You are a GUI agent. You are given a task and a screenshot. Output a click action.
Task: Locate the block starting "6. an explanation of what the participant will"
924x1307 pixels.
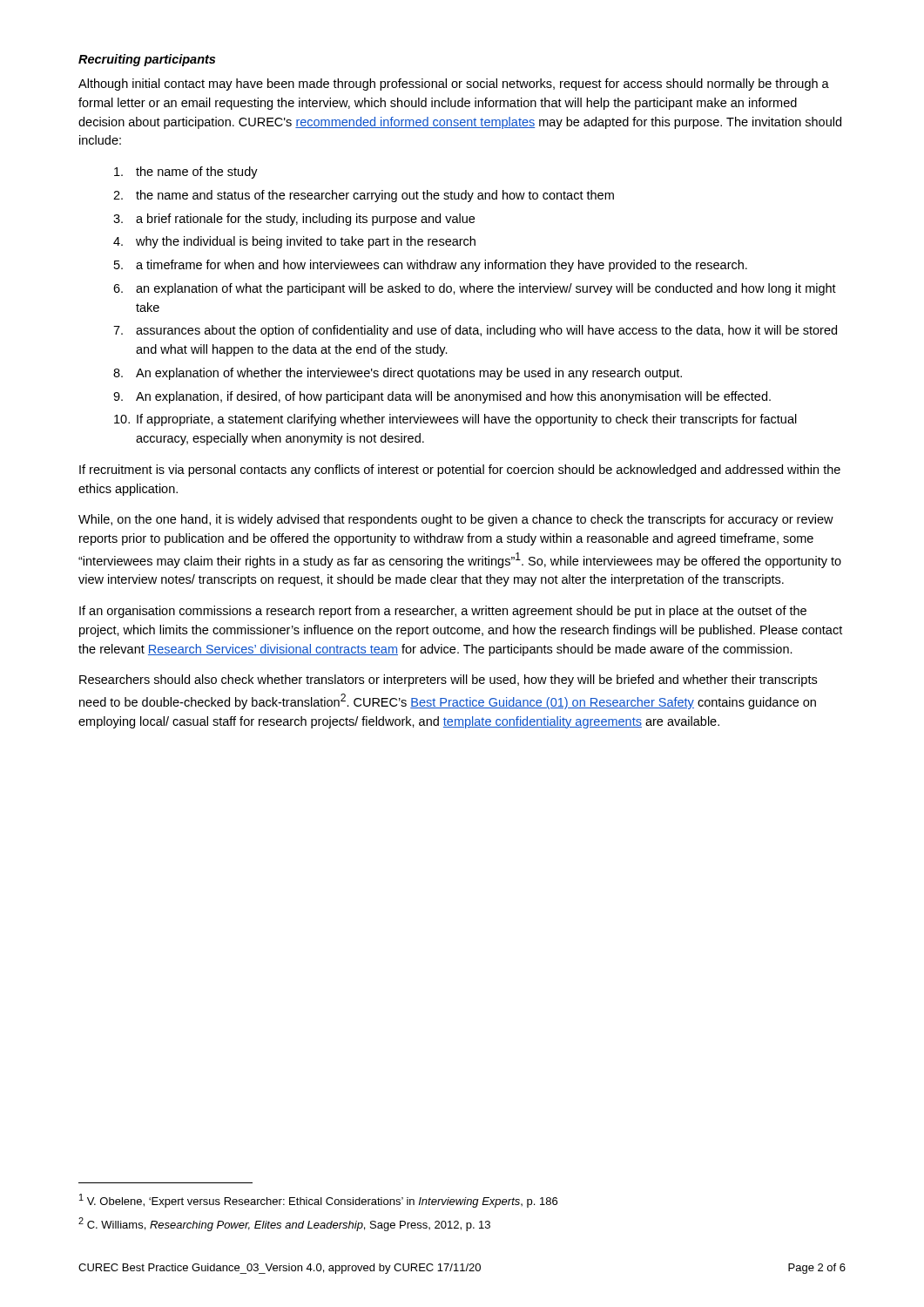click(479, 298)
